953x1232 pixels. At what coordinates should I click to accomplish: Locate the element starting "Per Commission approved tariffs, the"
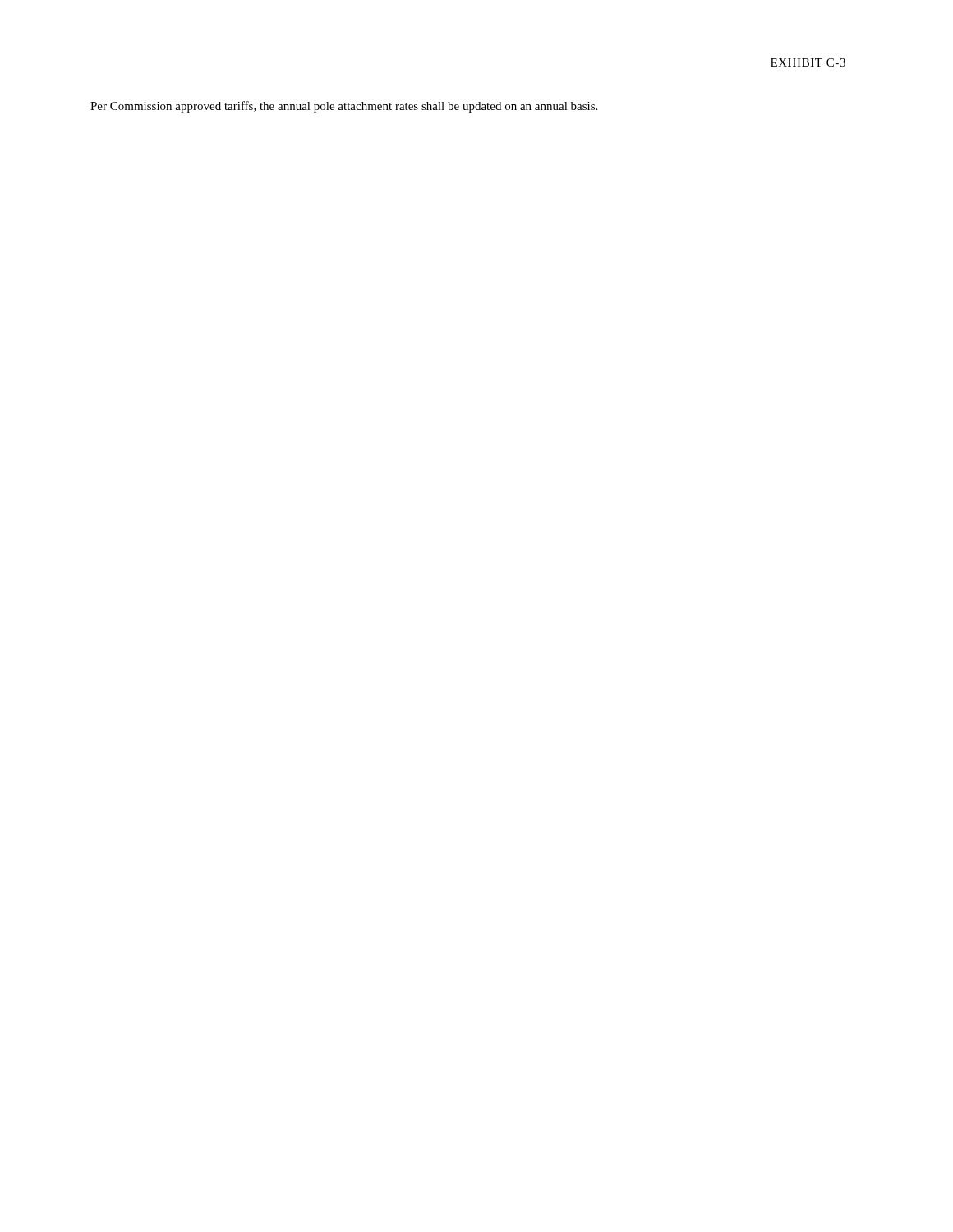pos(344,106)
